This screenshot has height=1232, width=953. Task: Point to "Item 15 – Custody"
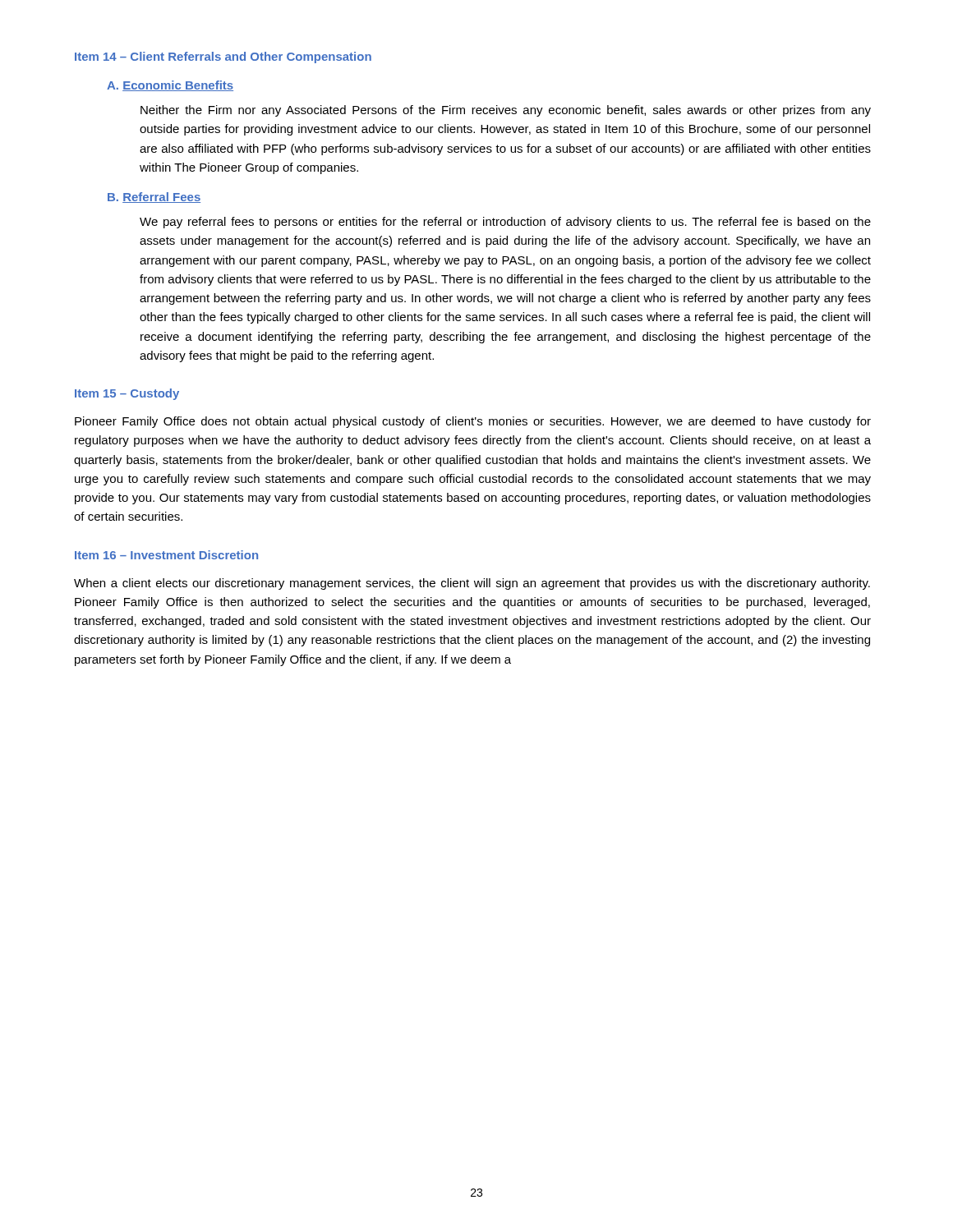(127, 393)
